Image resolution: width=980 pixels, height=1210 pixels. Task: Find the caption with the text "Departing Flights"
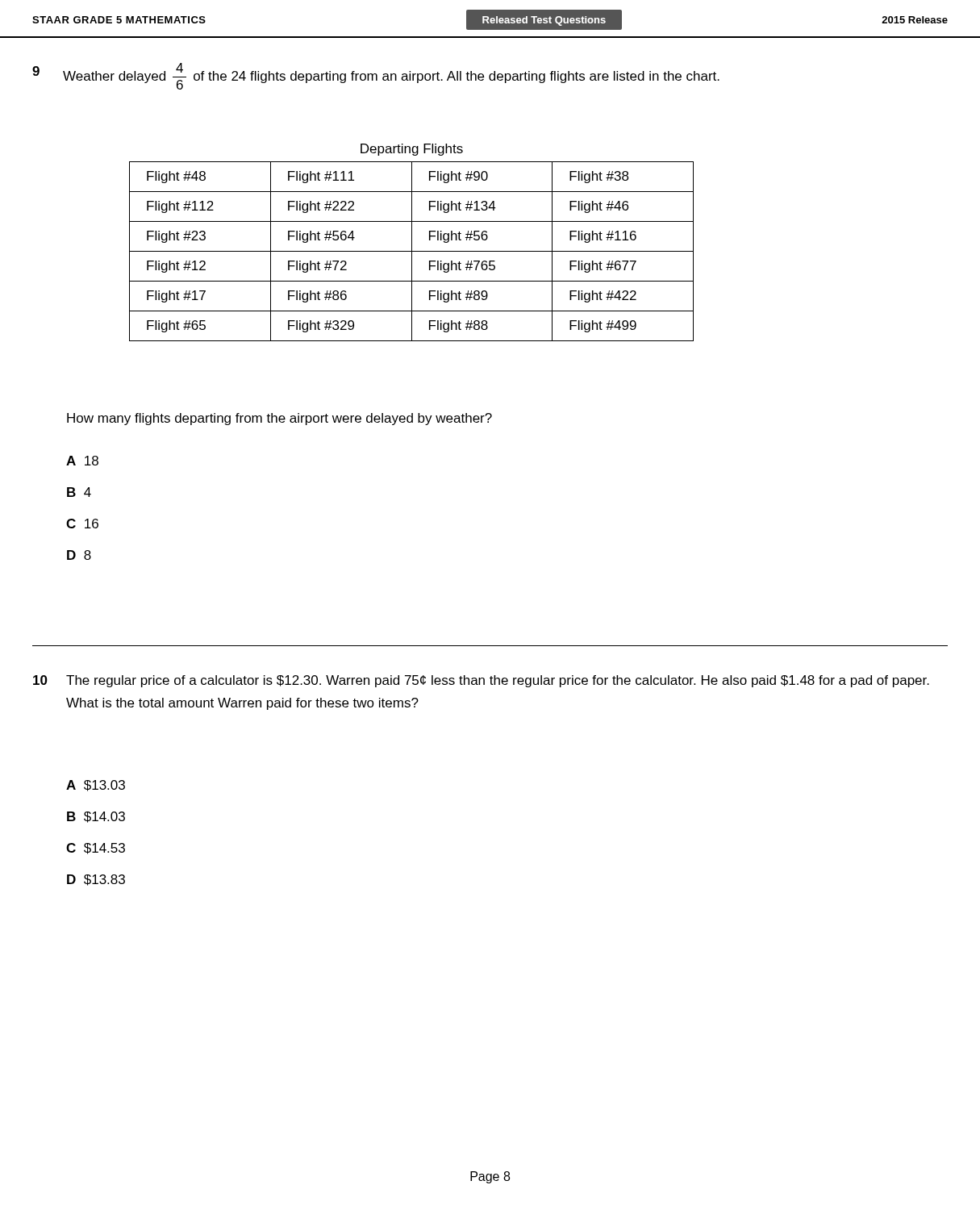[x=411, y=149]
